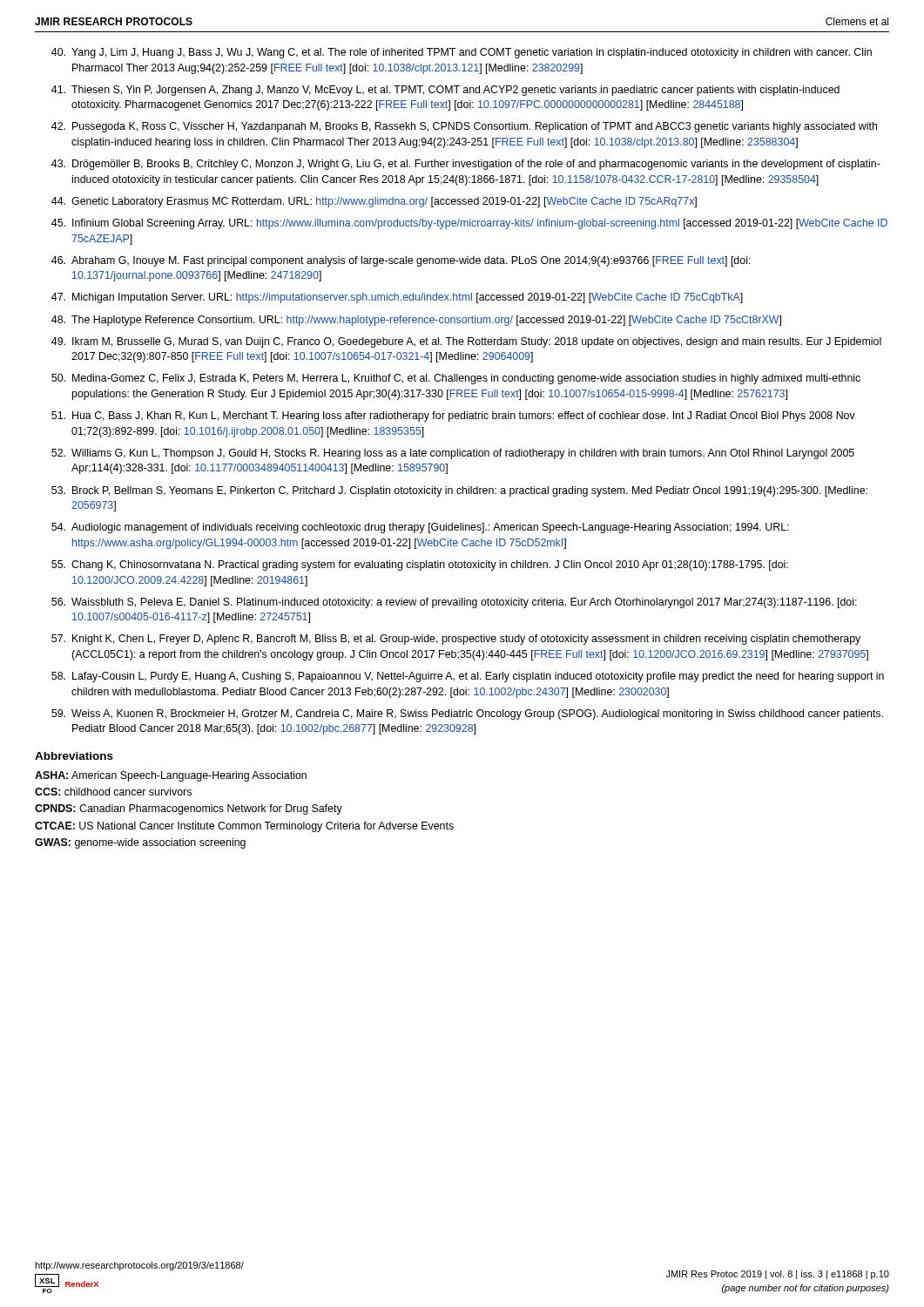Select the list item that says "56. Waissbluth S,"
This screenshot has height=1307, width=924.
(462, 610)
